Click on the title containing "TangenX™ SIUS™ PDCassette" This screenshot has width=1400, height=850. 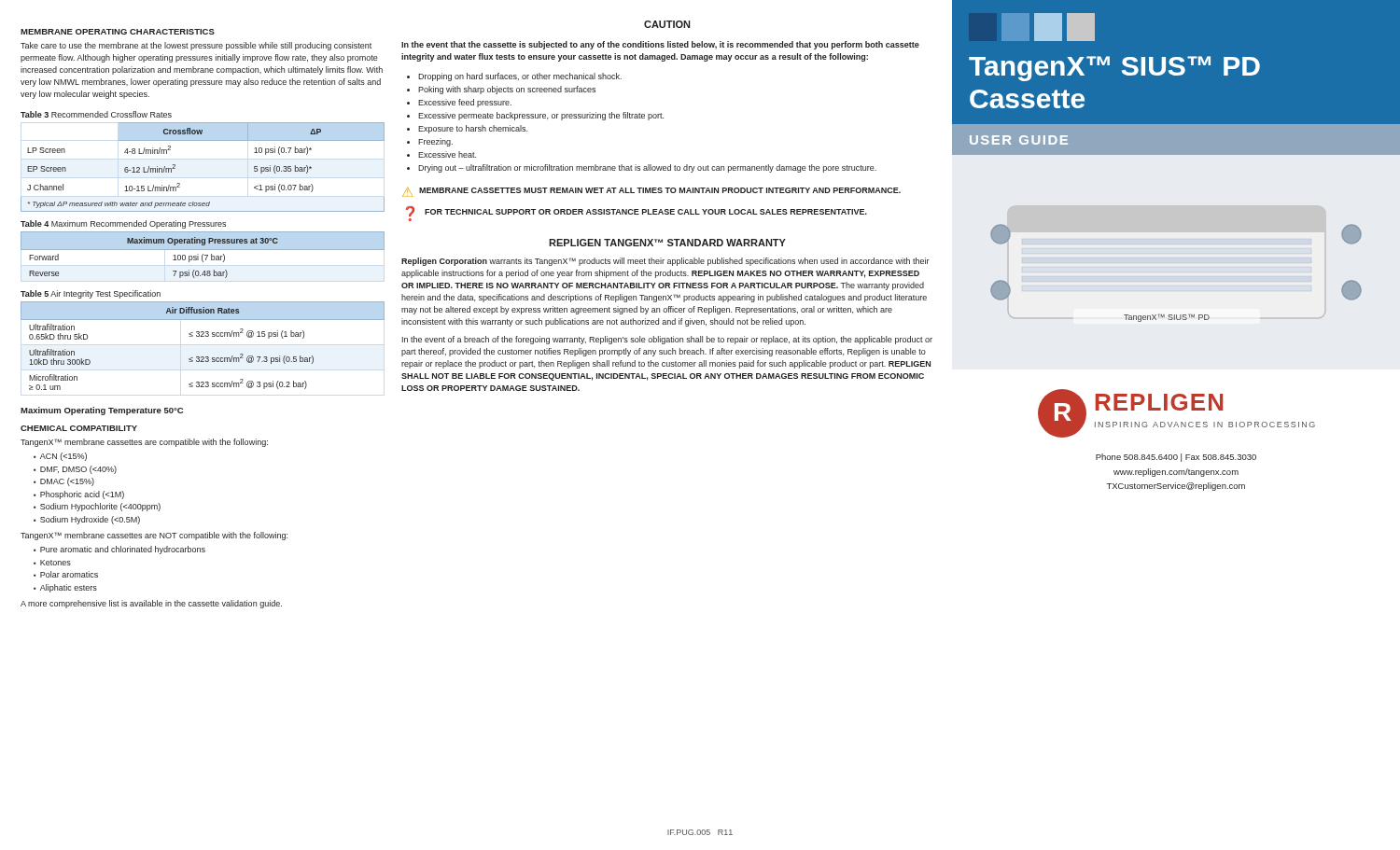tap(1115, 82)
